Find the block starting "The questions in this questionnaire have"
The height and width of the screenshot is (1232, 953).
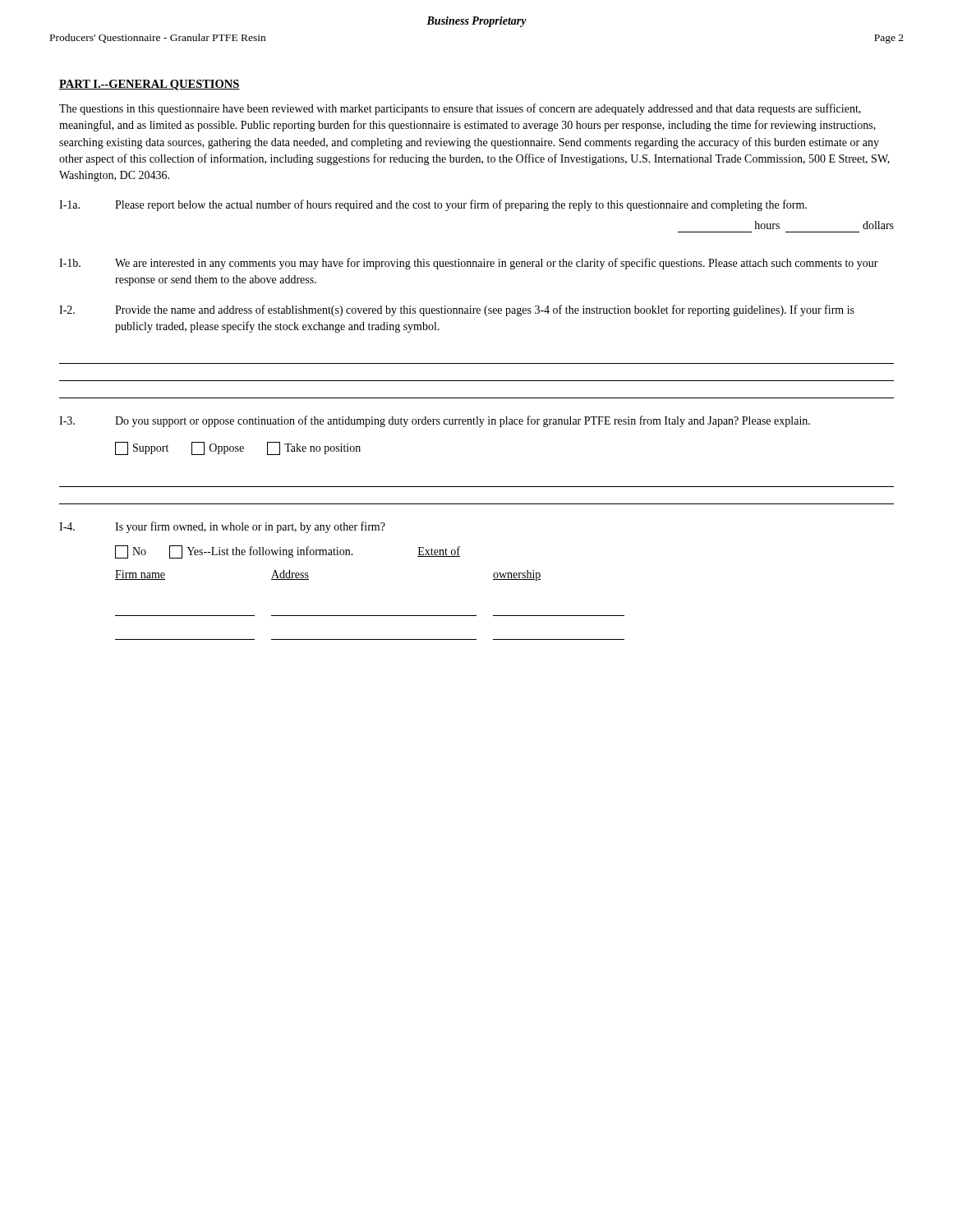pyautogui.click(x=475, y=142)
